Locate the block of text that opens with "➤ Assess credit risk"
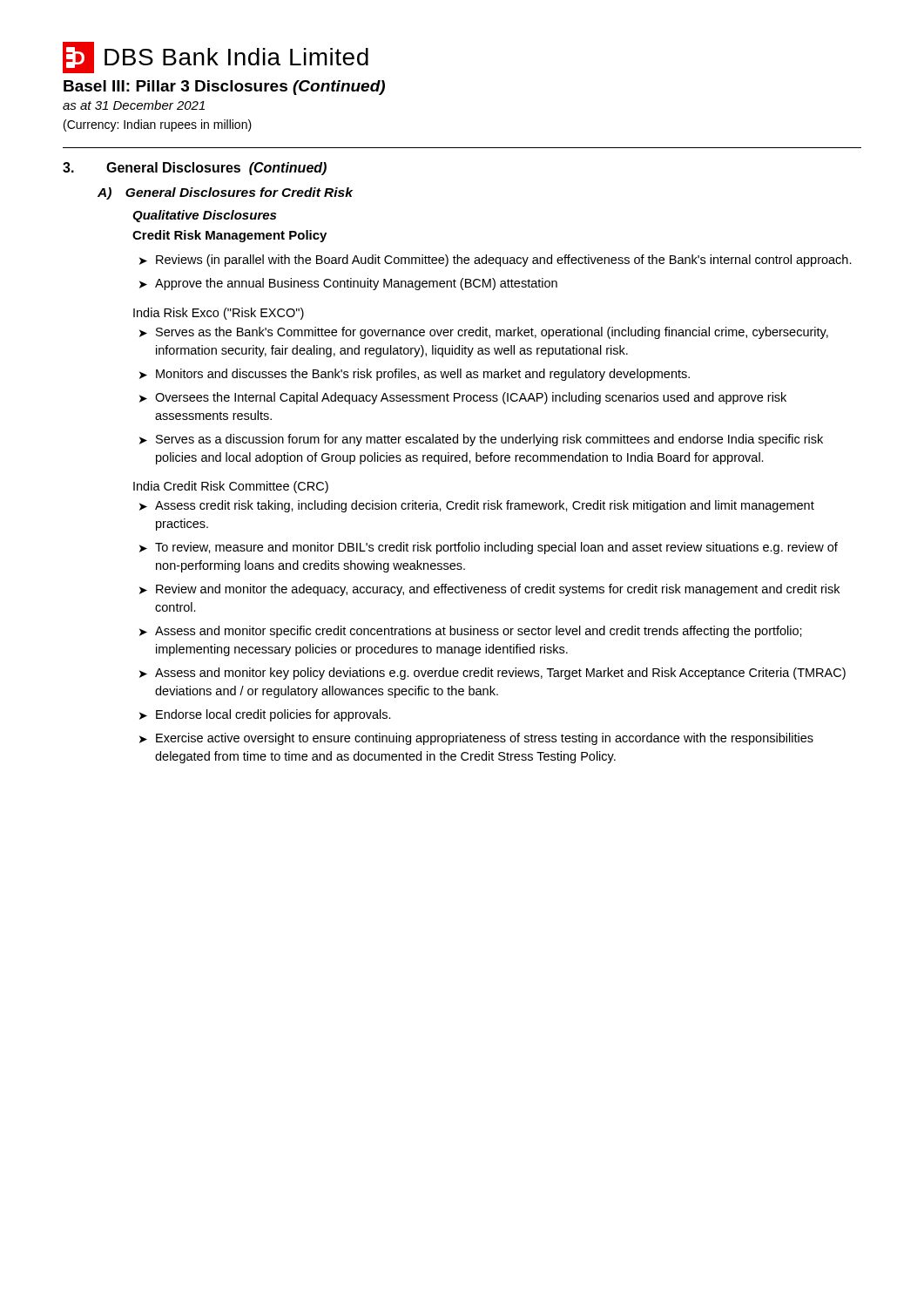Viewport: 924px width, 1307px height. click(x=497, y=515)
